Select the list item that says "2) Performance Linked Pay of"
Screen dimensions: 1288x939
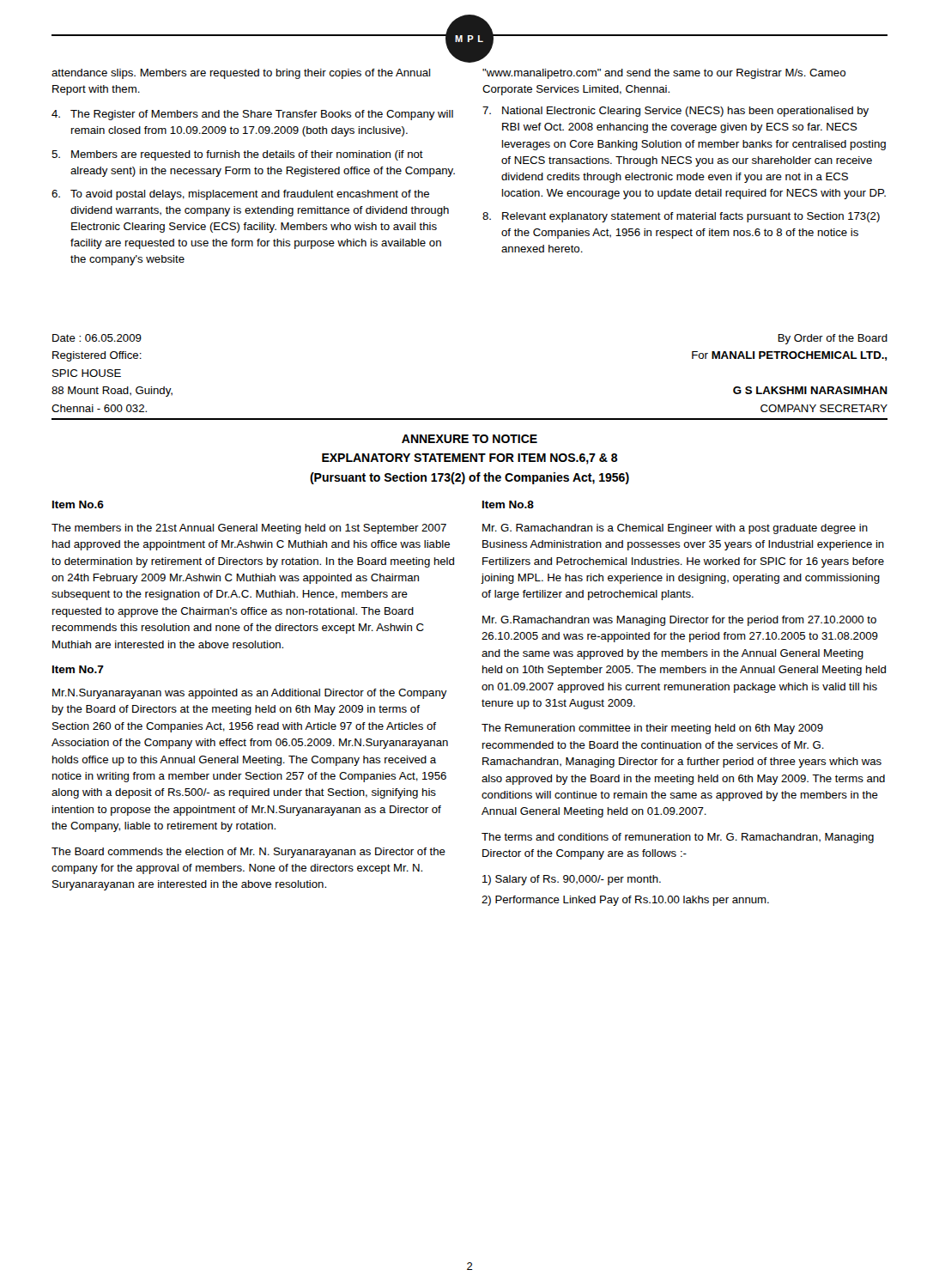point(626,899)
